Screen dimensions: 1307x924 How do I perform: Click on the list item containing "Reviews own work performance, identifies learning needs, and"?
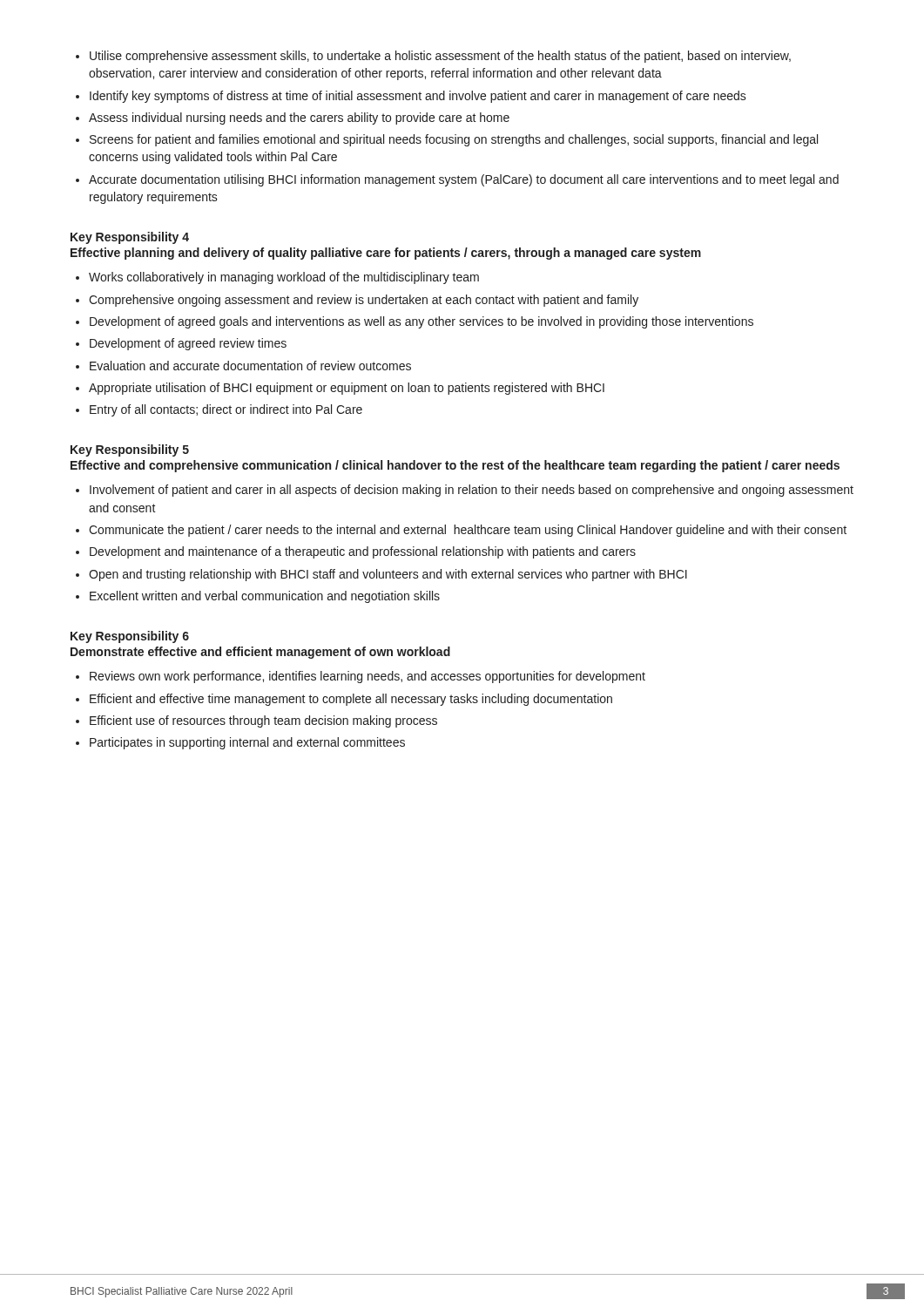point(462,710)
